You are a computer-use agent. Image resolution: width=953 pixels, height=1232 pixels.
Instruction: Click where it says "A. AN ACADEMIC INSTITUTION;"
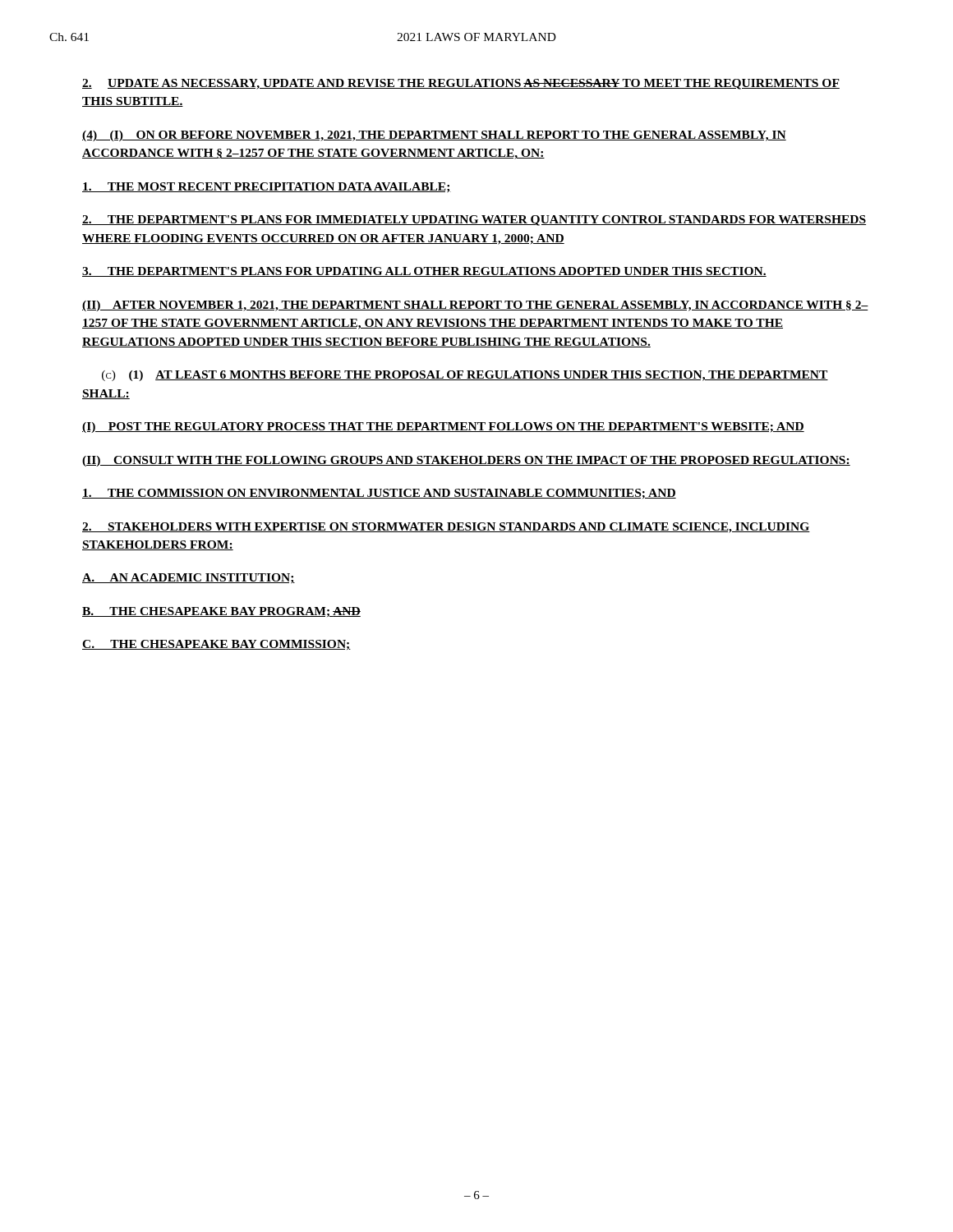189,579
